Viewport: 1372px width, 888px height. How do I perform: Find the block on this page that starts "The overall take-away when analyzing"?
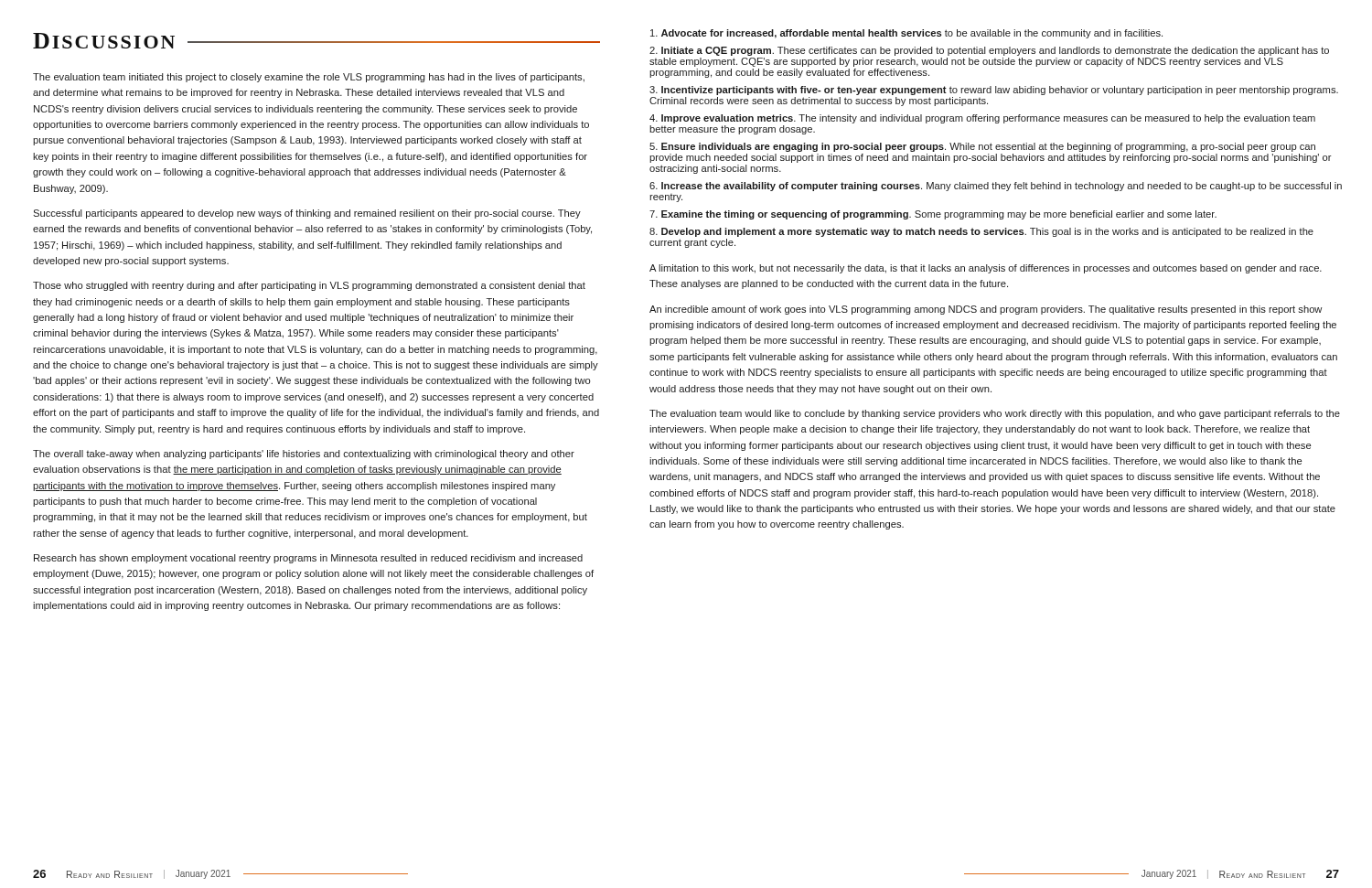point(316,494)
